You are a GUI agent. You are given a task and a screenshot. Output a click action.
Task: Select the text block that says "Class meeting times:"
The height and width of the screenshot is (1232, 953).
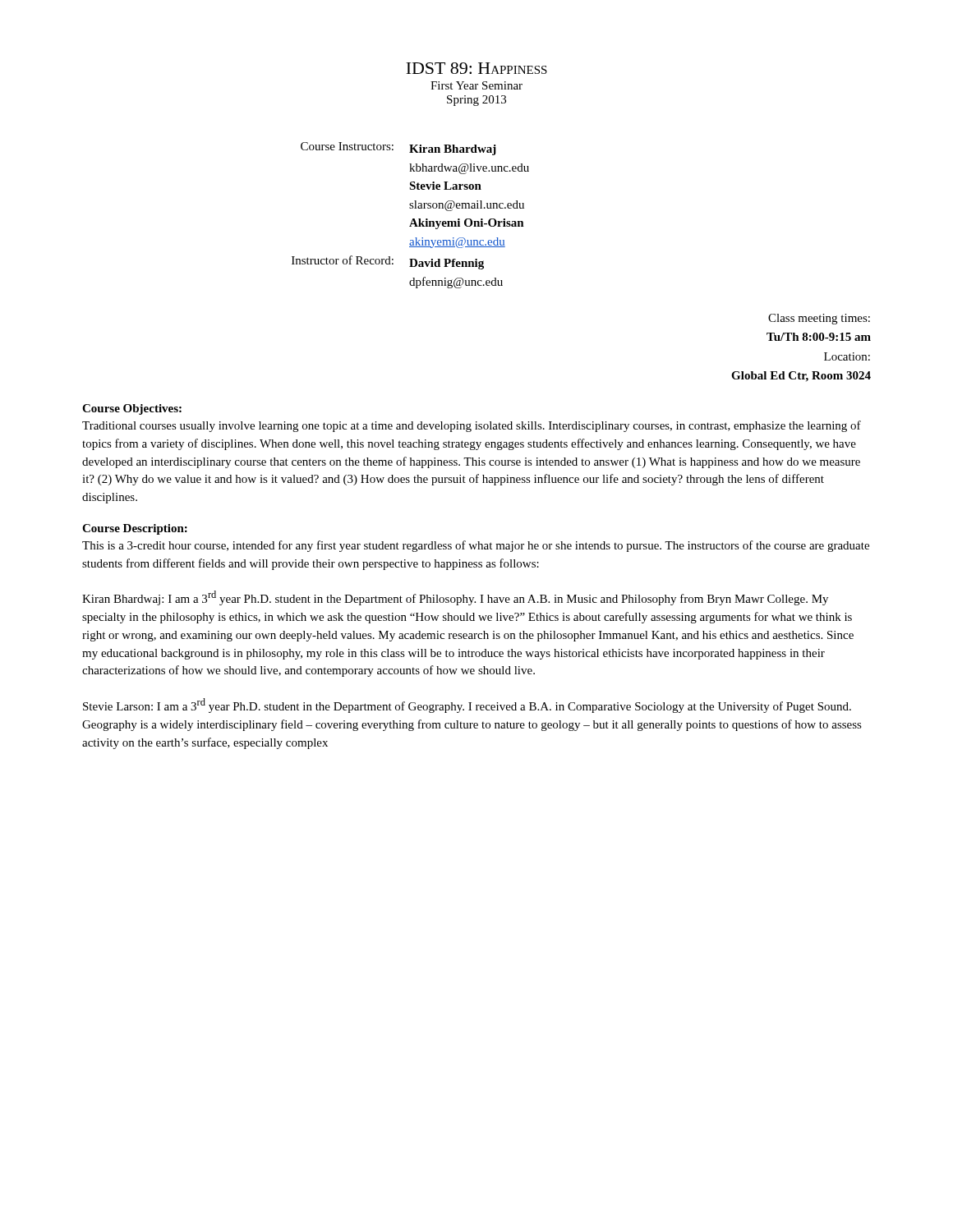point(801,346)
